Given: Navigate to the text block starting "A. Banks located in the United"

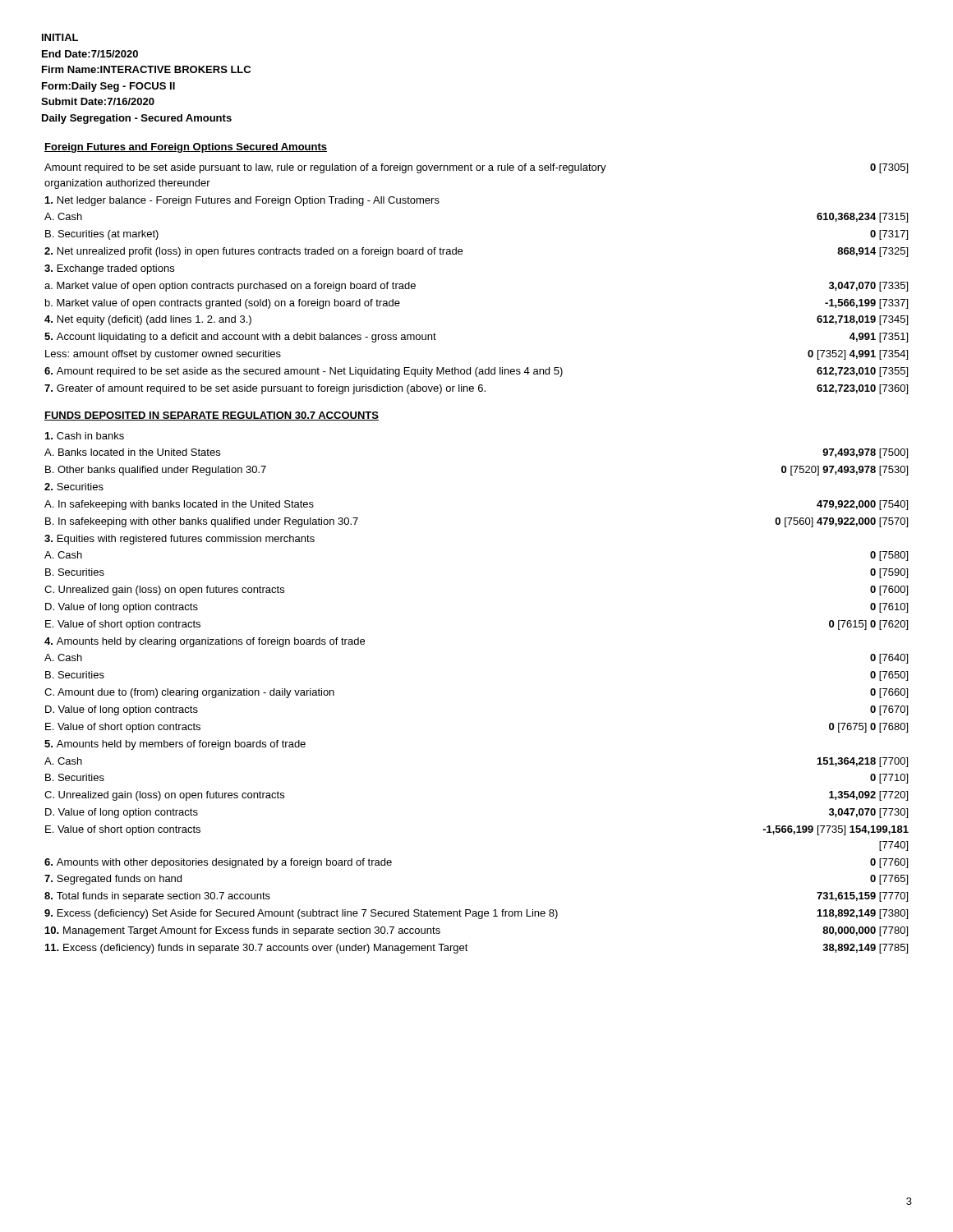Looking at the screenshot, I should tap(133, 452).
